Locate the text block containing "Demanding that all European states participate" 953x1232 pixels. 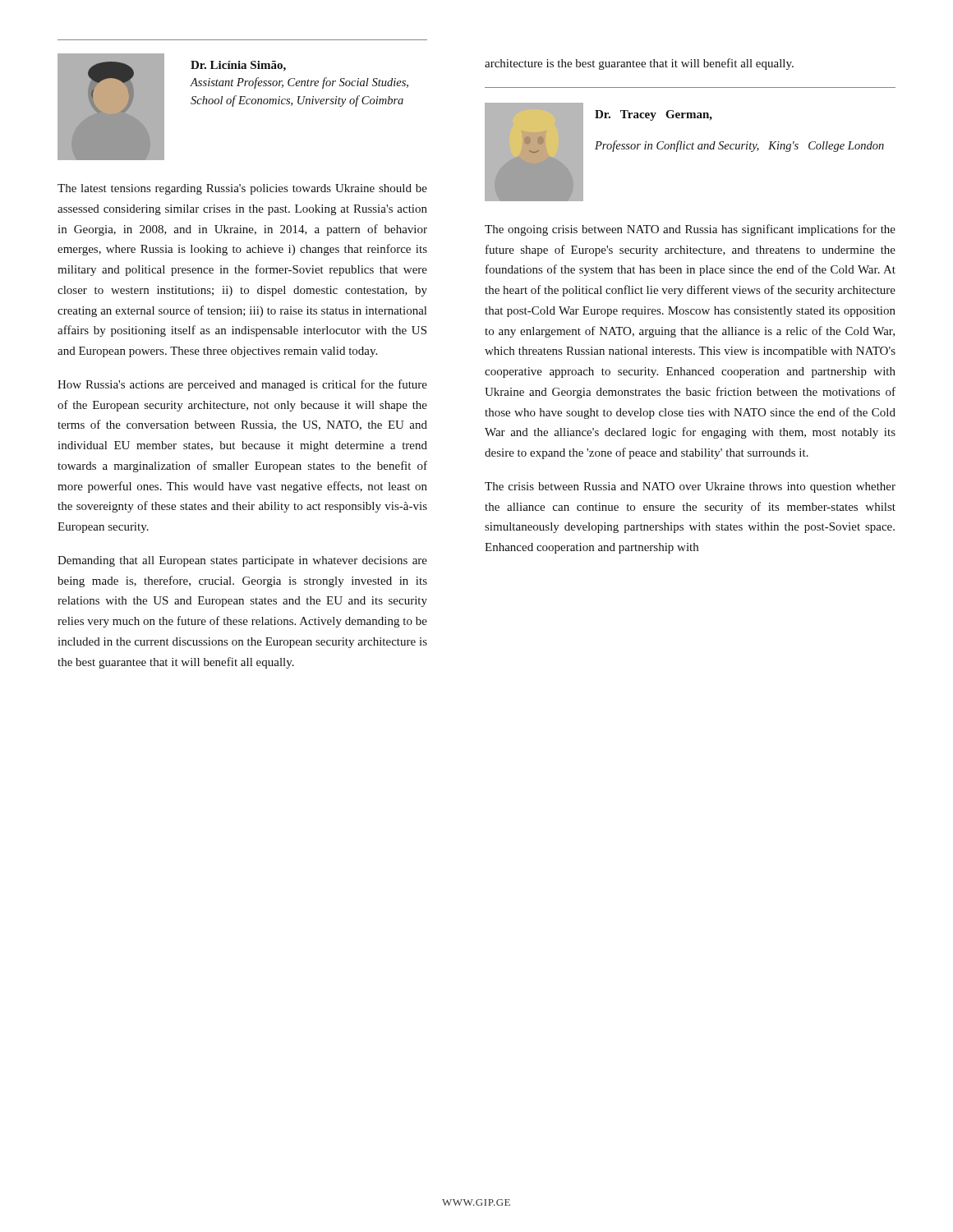(242, 611)
